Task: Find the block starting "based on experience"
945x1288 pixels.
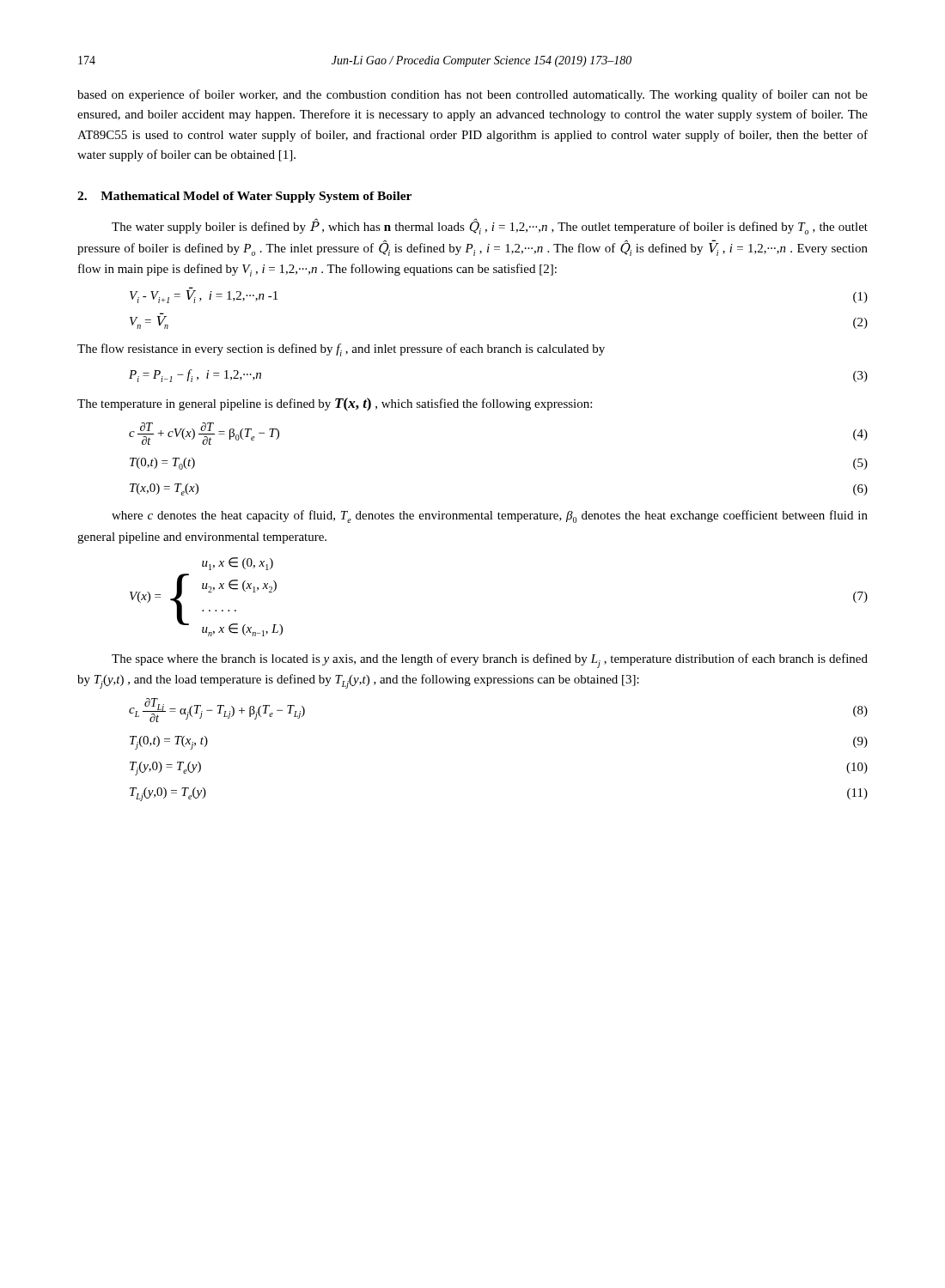Action: pyautogui.click(x=472, y=124)
